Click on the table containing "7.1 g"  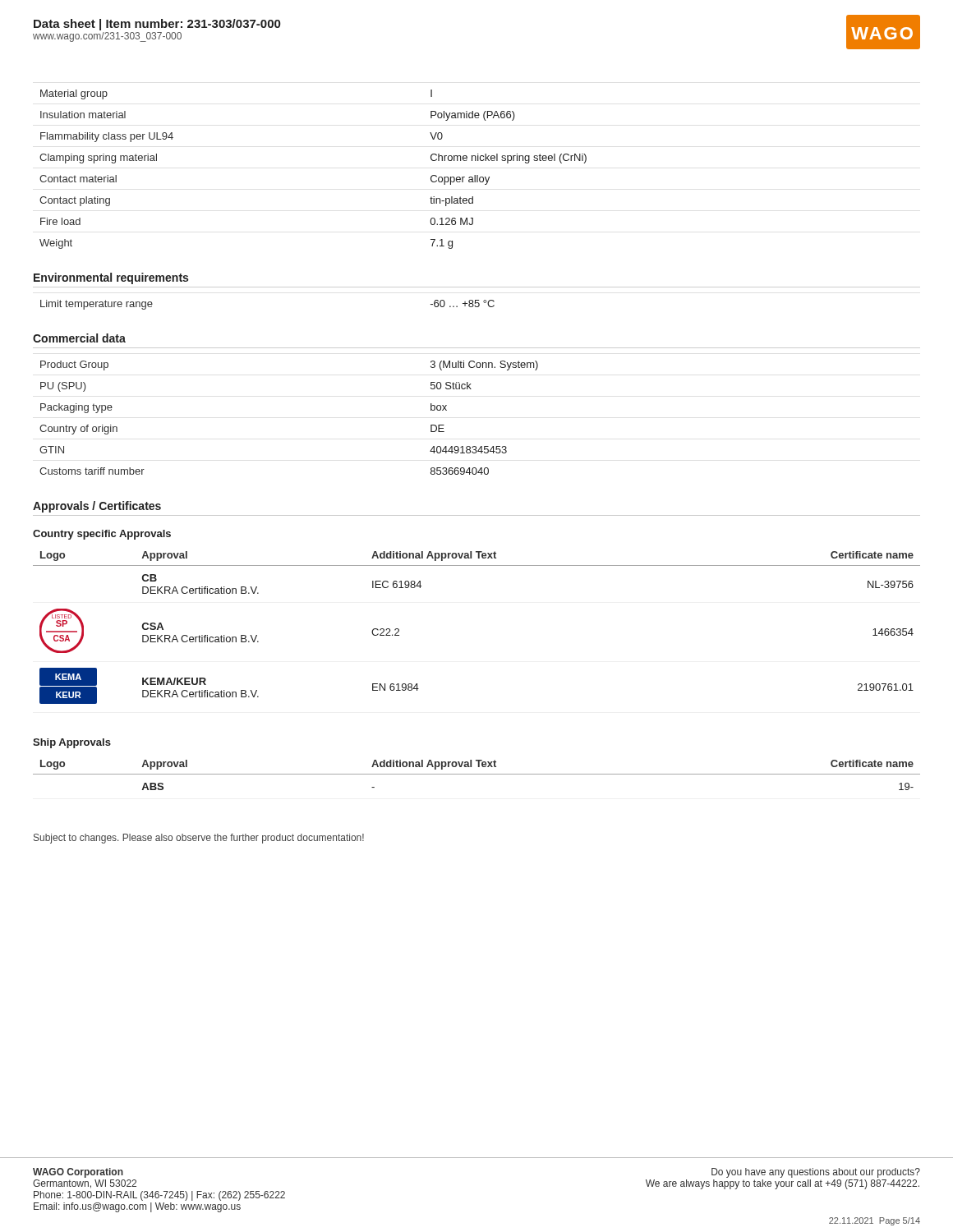476,168
